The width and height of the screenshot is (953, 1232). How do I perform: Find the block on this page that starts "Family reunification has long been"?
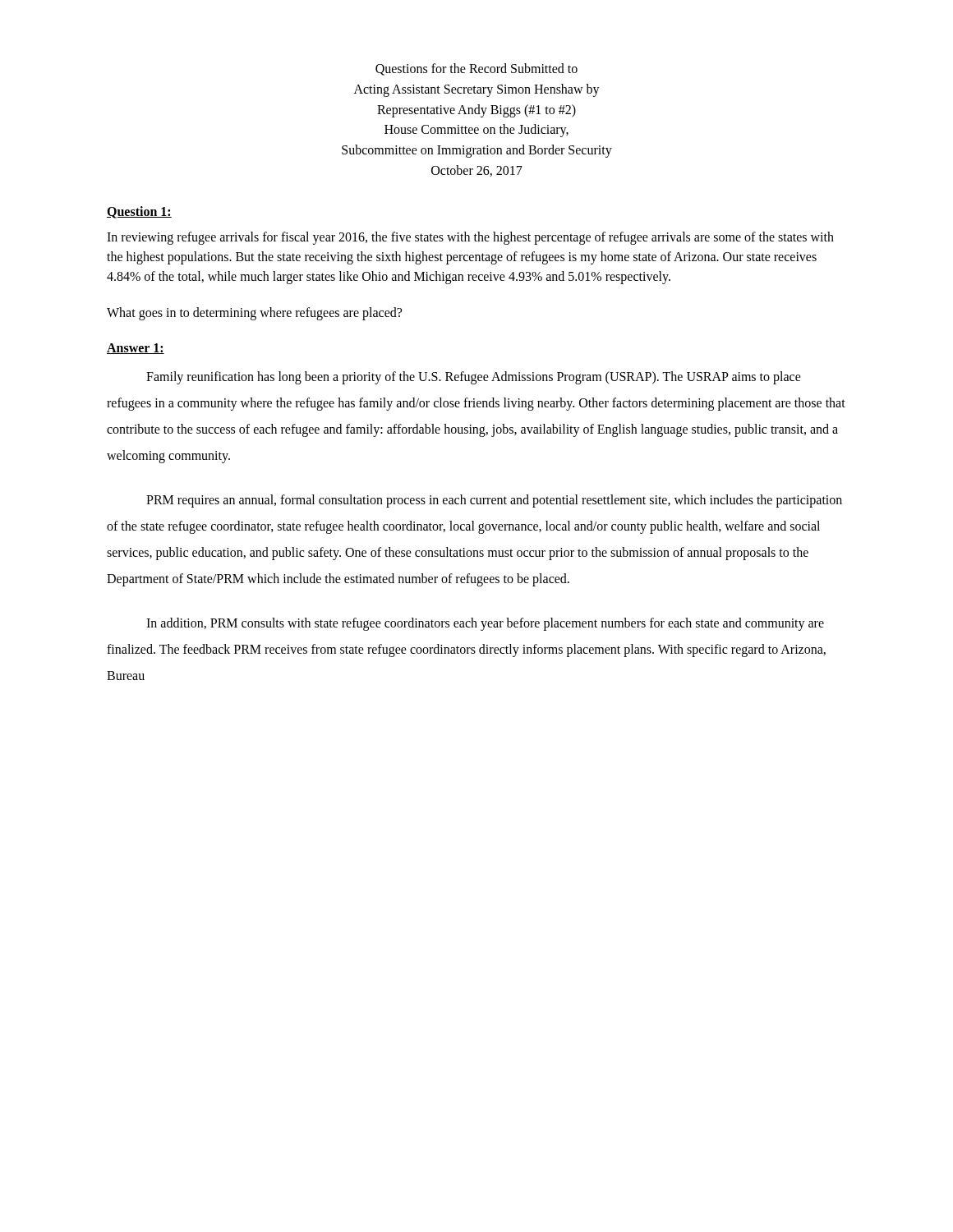[x=476, y=416]
